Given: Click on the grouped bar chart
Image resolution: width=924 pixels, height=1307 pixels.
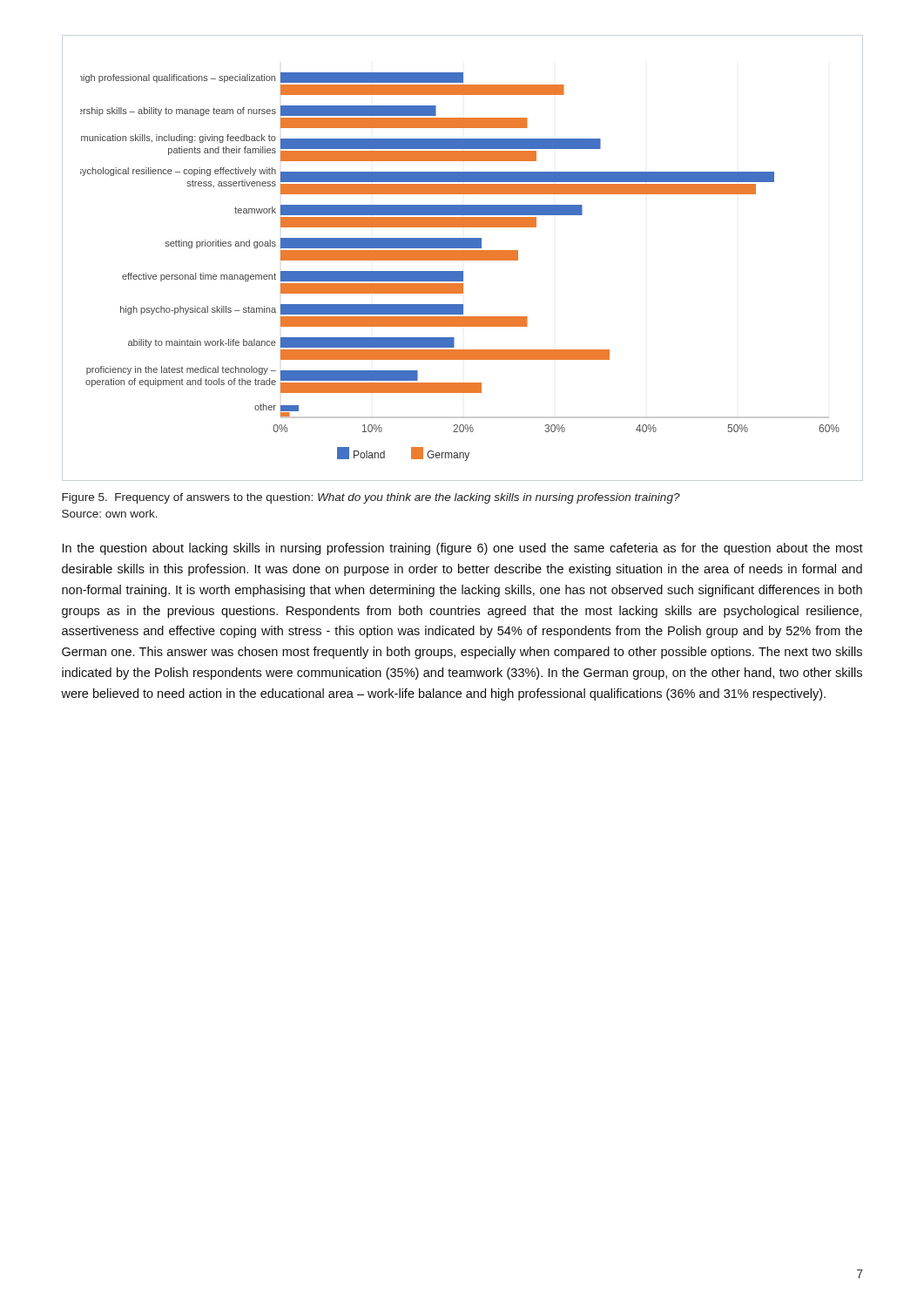Looking at the screenshot, I should pyautogui.click(x=462, y=258).
